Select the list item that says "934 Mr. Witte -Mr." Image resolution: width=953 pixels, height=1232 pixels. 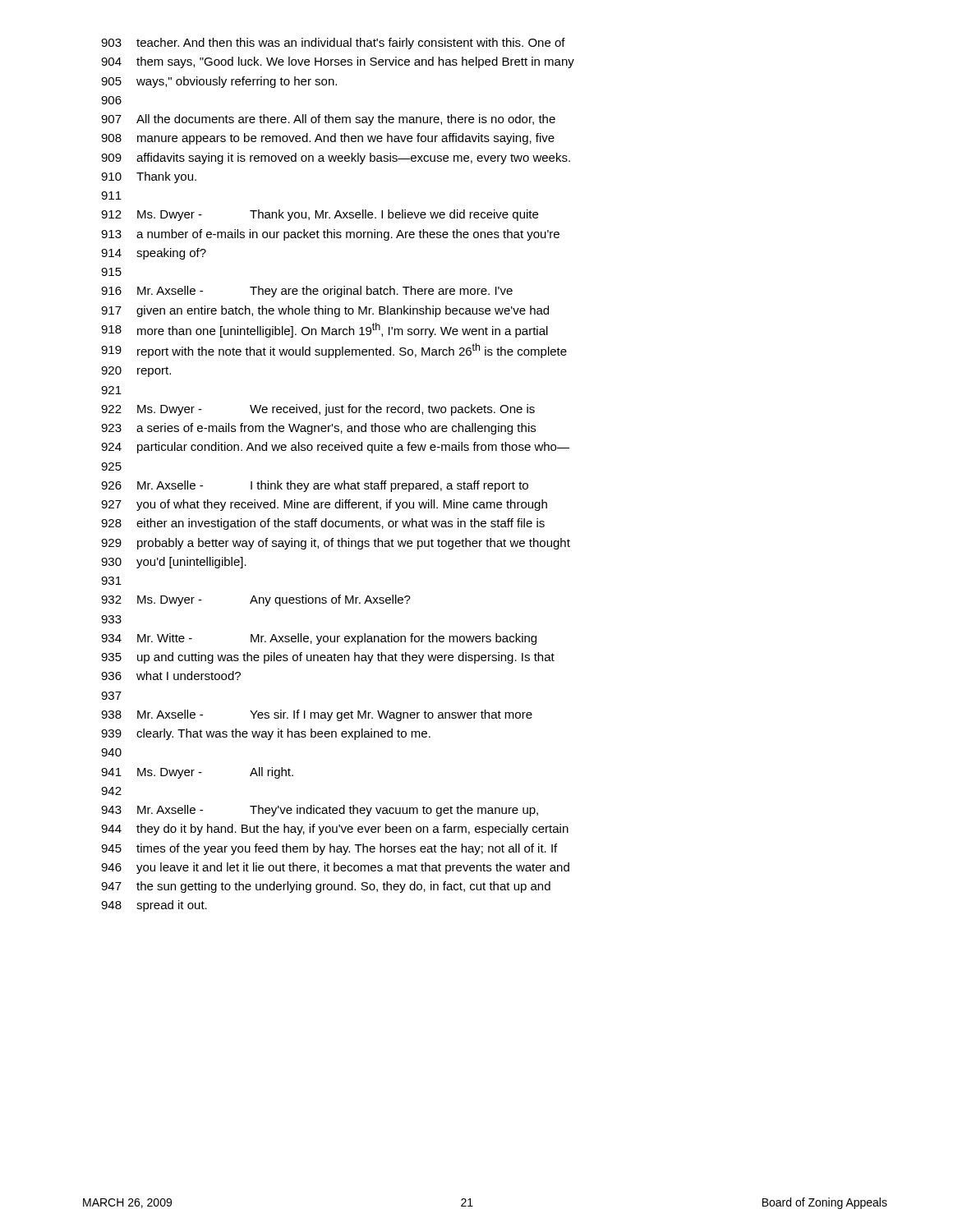[485, 657]
